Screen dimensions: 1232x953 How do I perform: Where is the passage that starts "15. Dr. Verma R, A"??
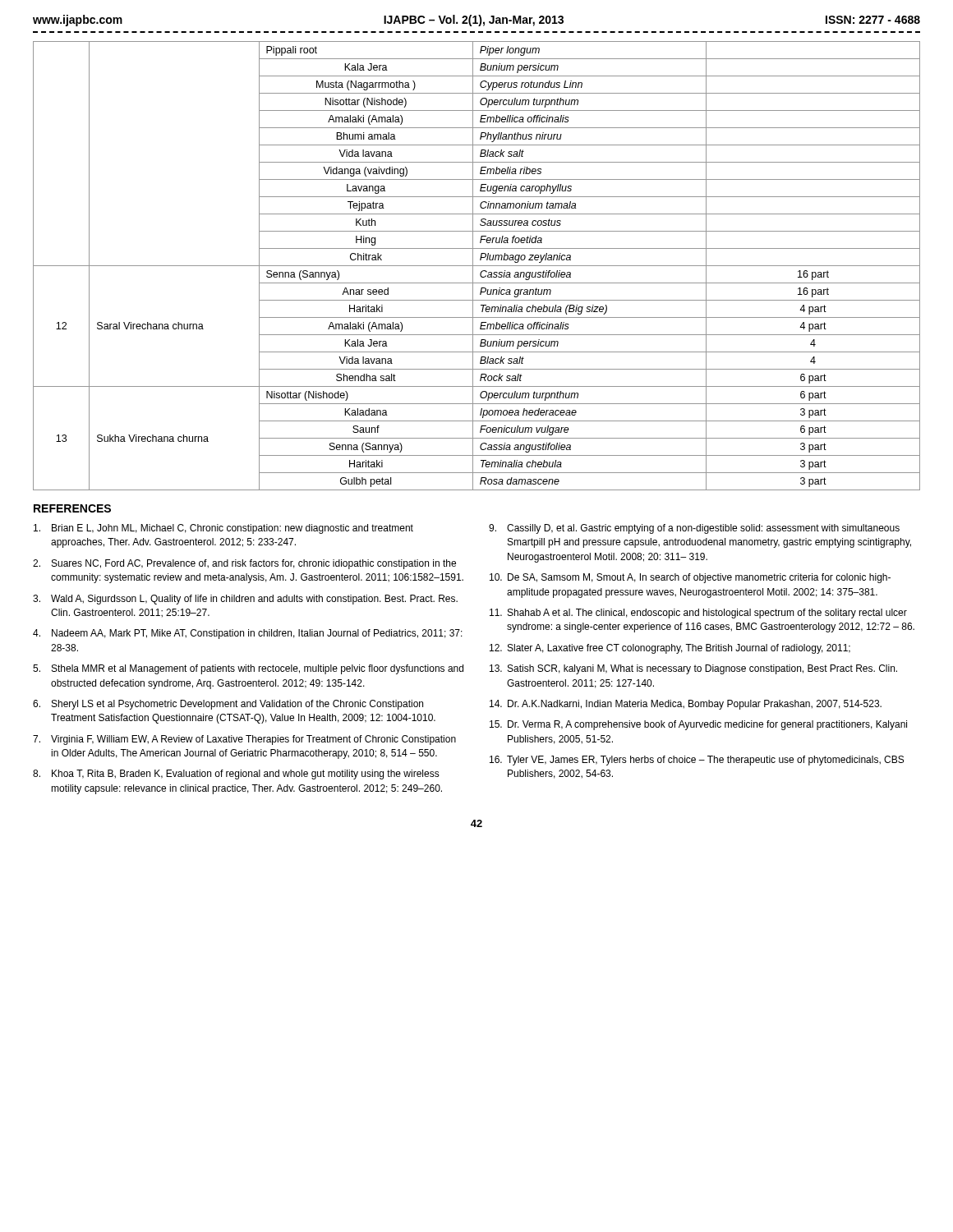click(704, 732)
